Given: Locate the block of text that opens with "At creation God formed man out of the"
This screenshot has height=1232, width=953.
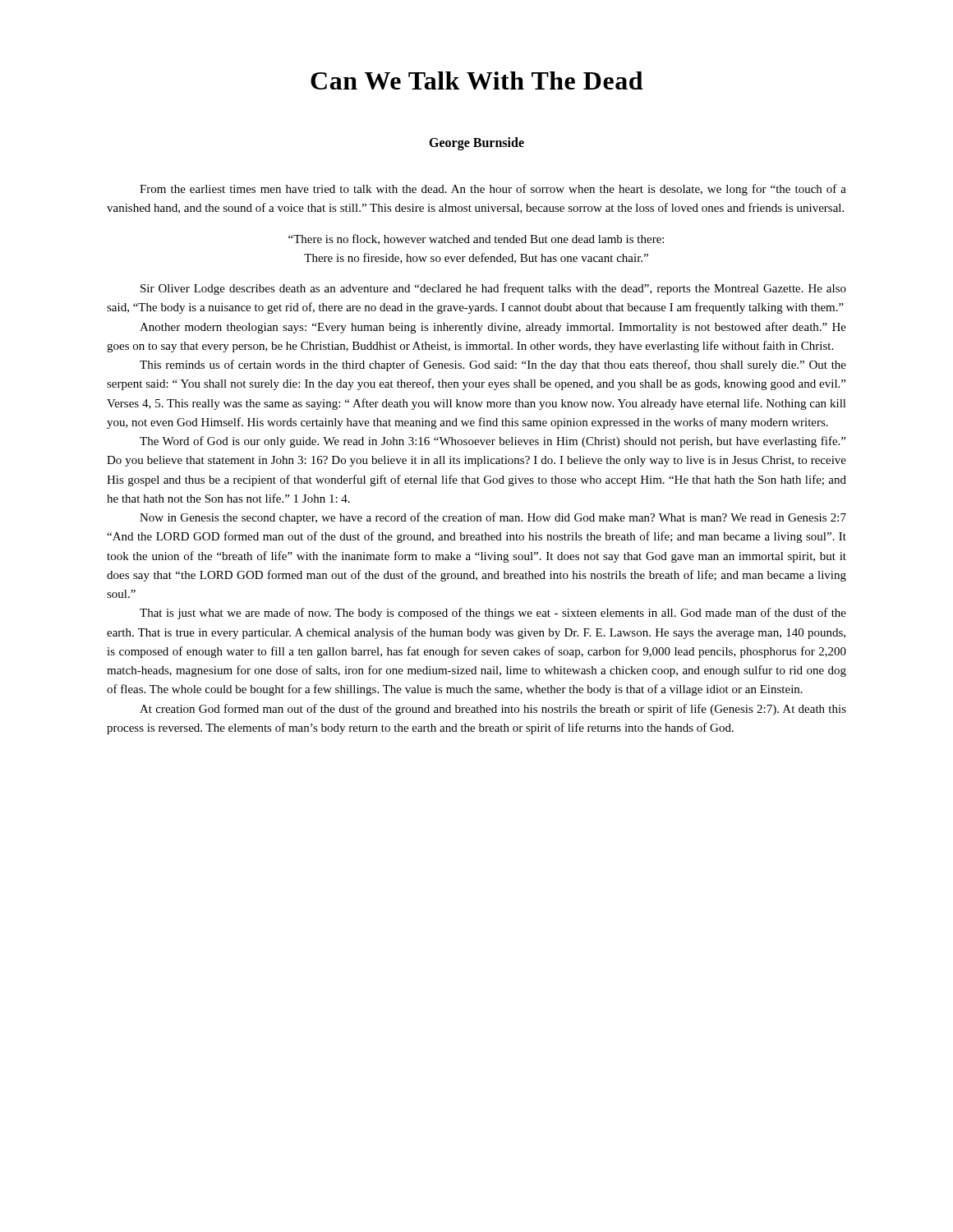Looking at the screenshot, I should click(x=476, y=718).
